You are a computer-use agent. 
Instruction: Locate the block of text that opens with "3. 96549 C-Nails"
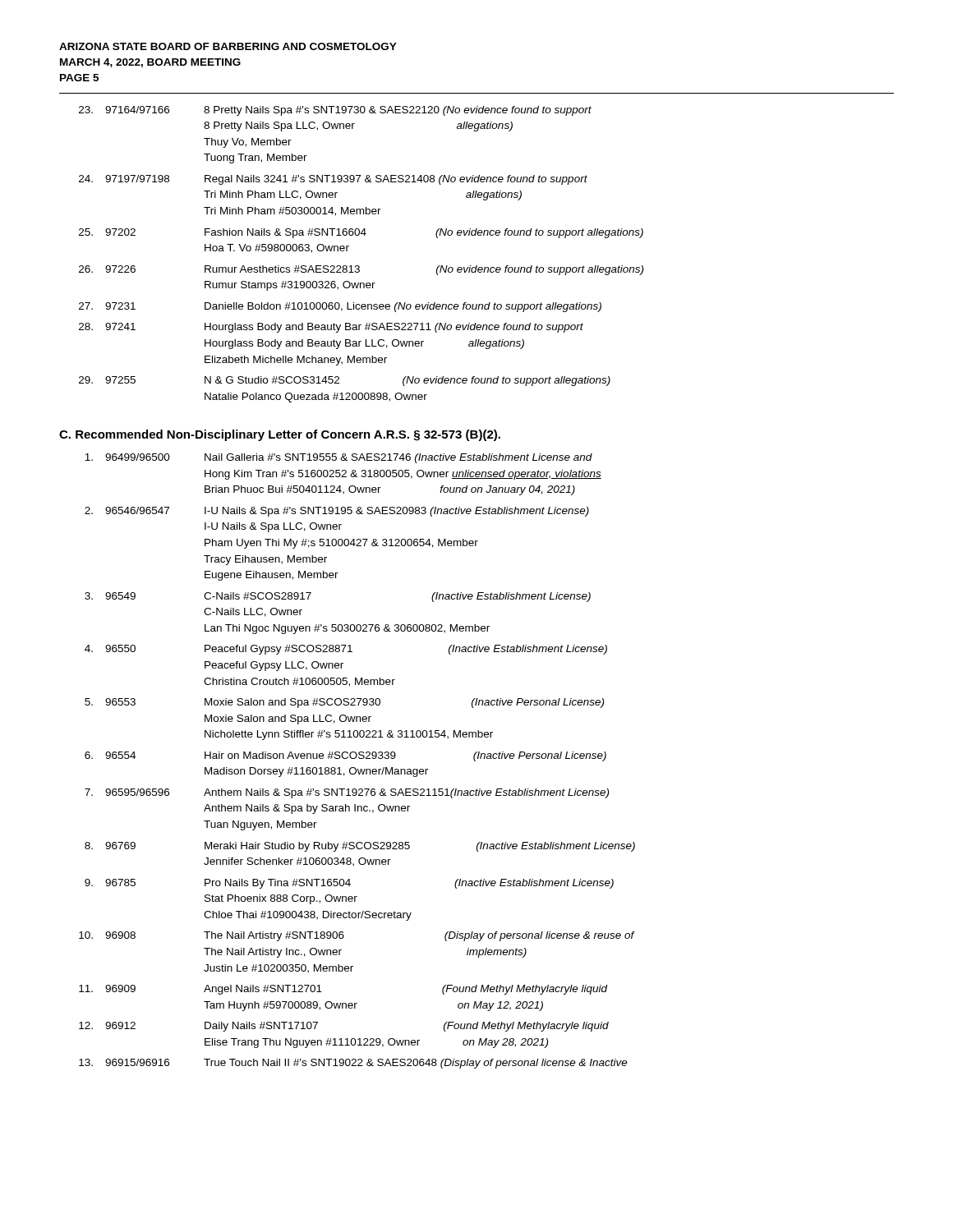click(117, 597)
